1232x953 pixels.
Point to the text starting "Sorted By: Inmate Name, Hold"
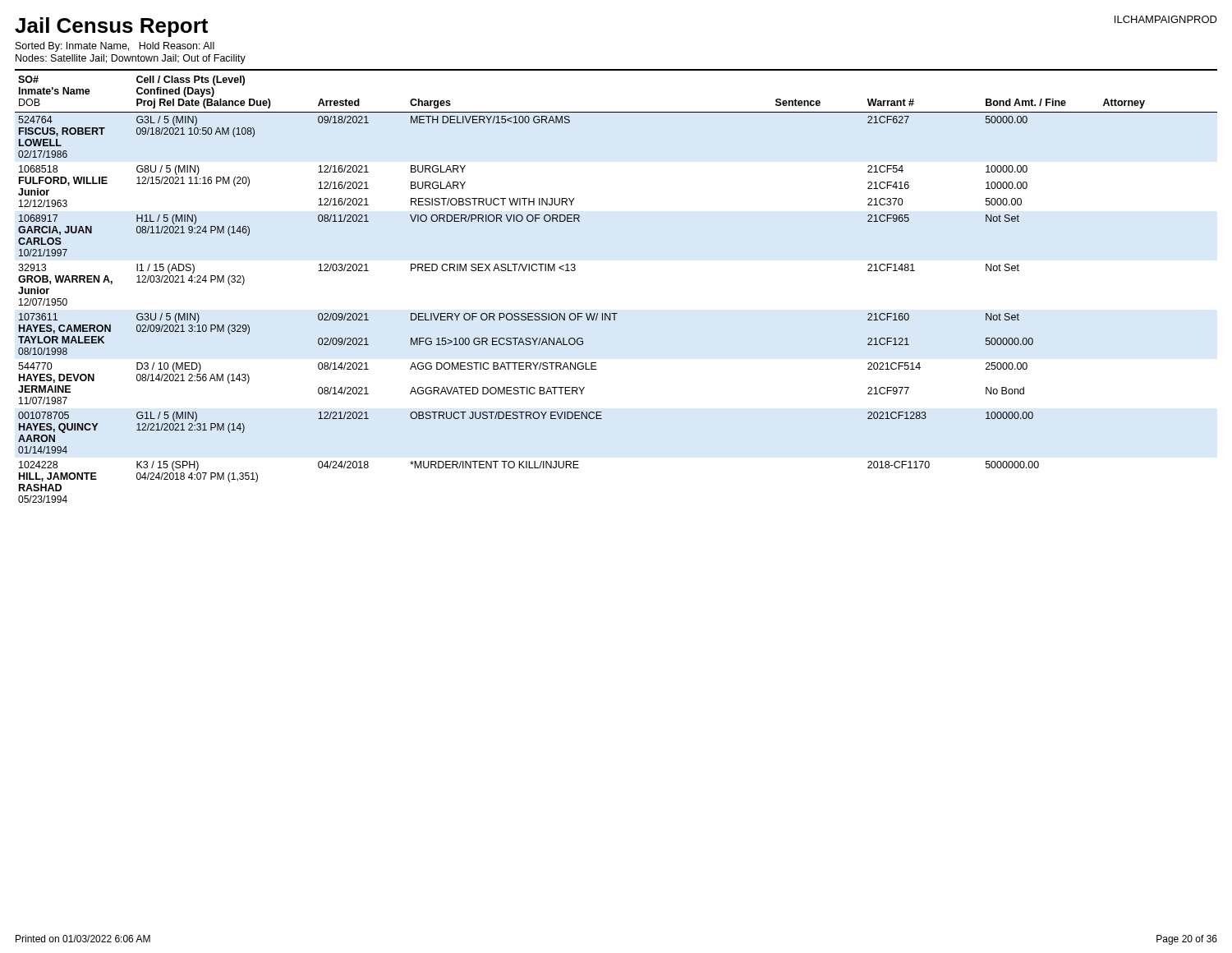(x=115, y=46)
